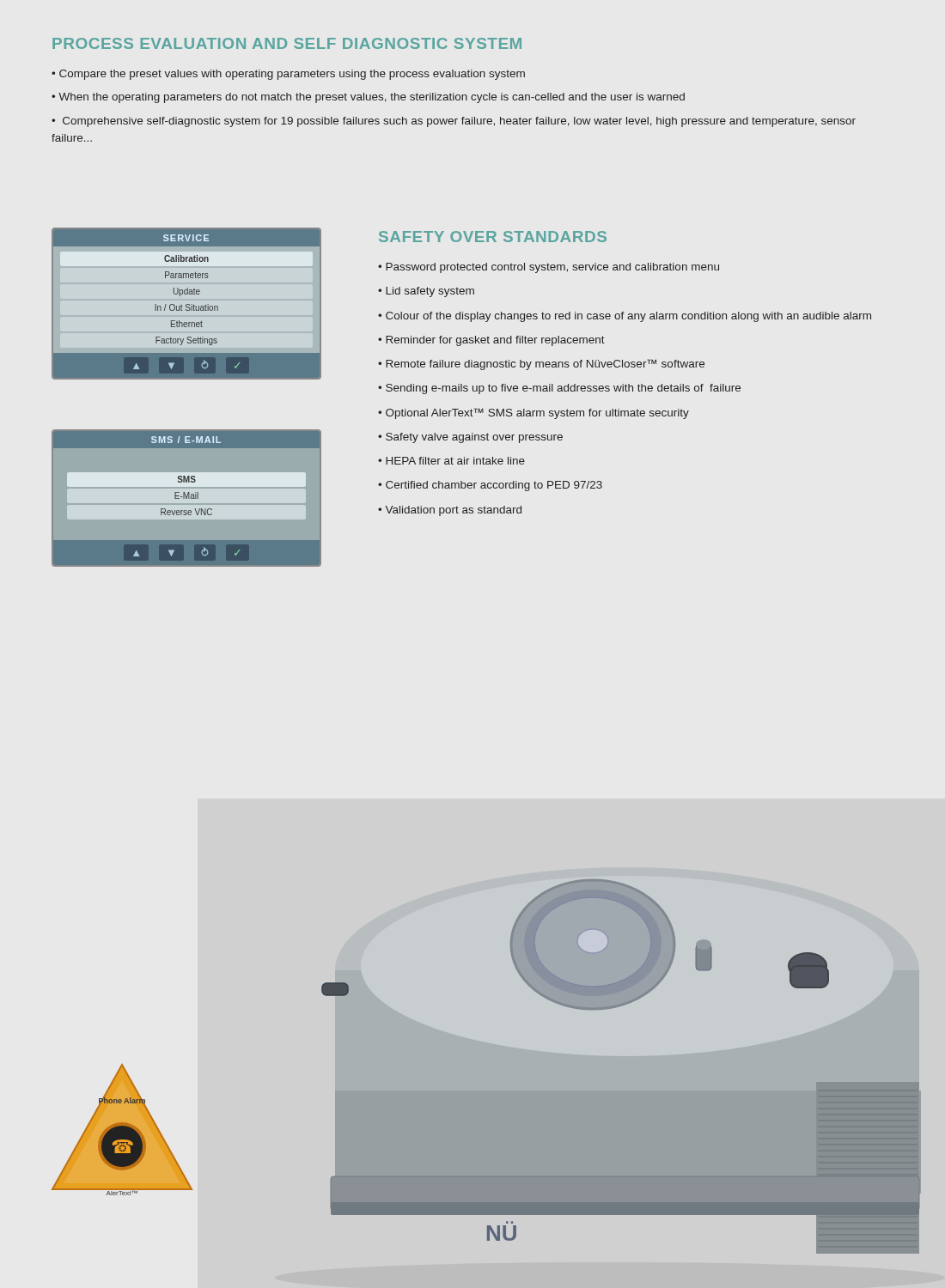
Task: Click on the list item containing "• Compare the preset values"
Action: (x=289, y=73)
